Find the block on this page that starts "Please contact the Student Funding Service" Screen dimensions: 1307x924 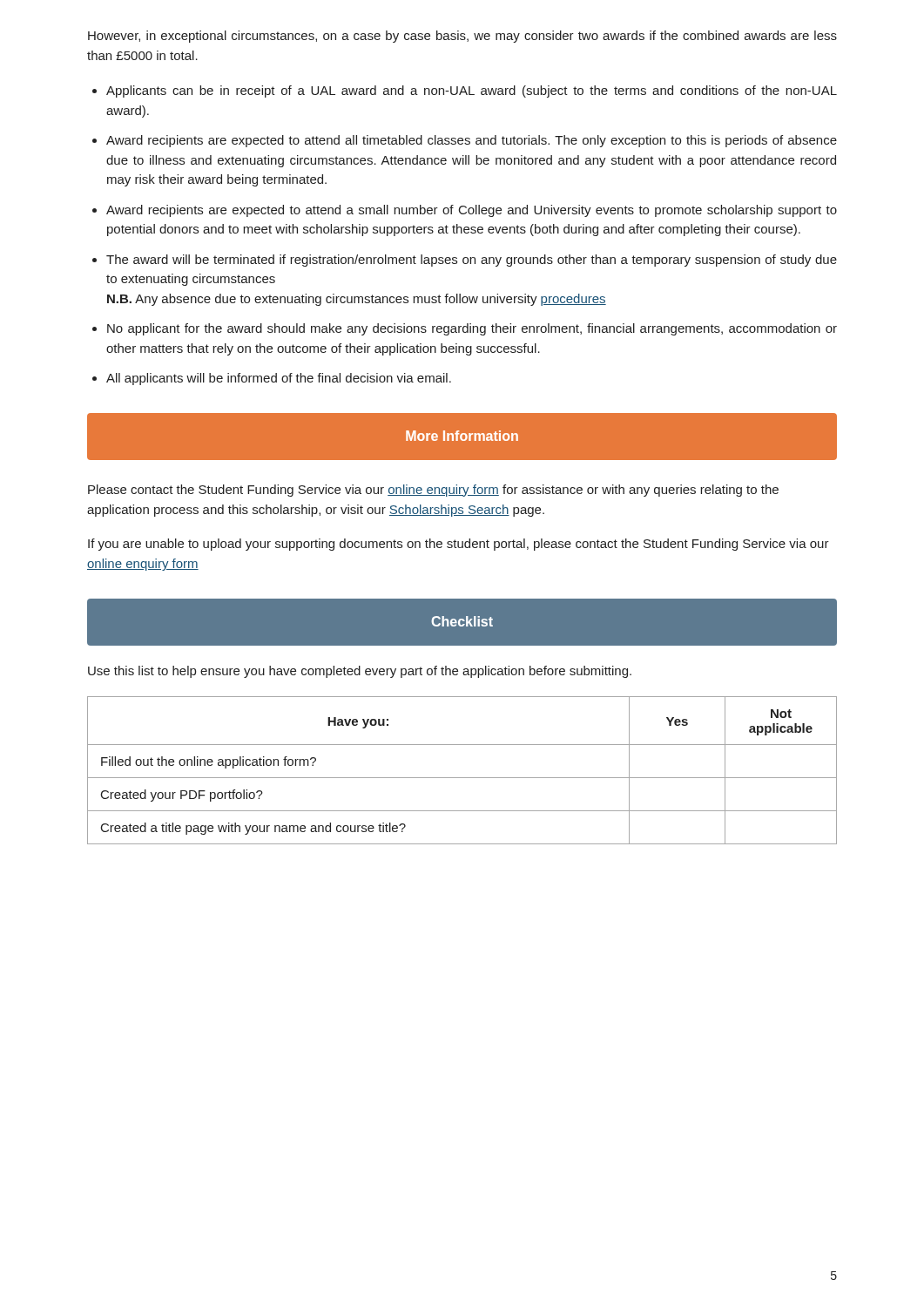coord(433,499)
